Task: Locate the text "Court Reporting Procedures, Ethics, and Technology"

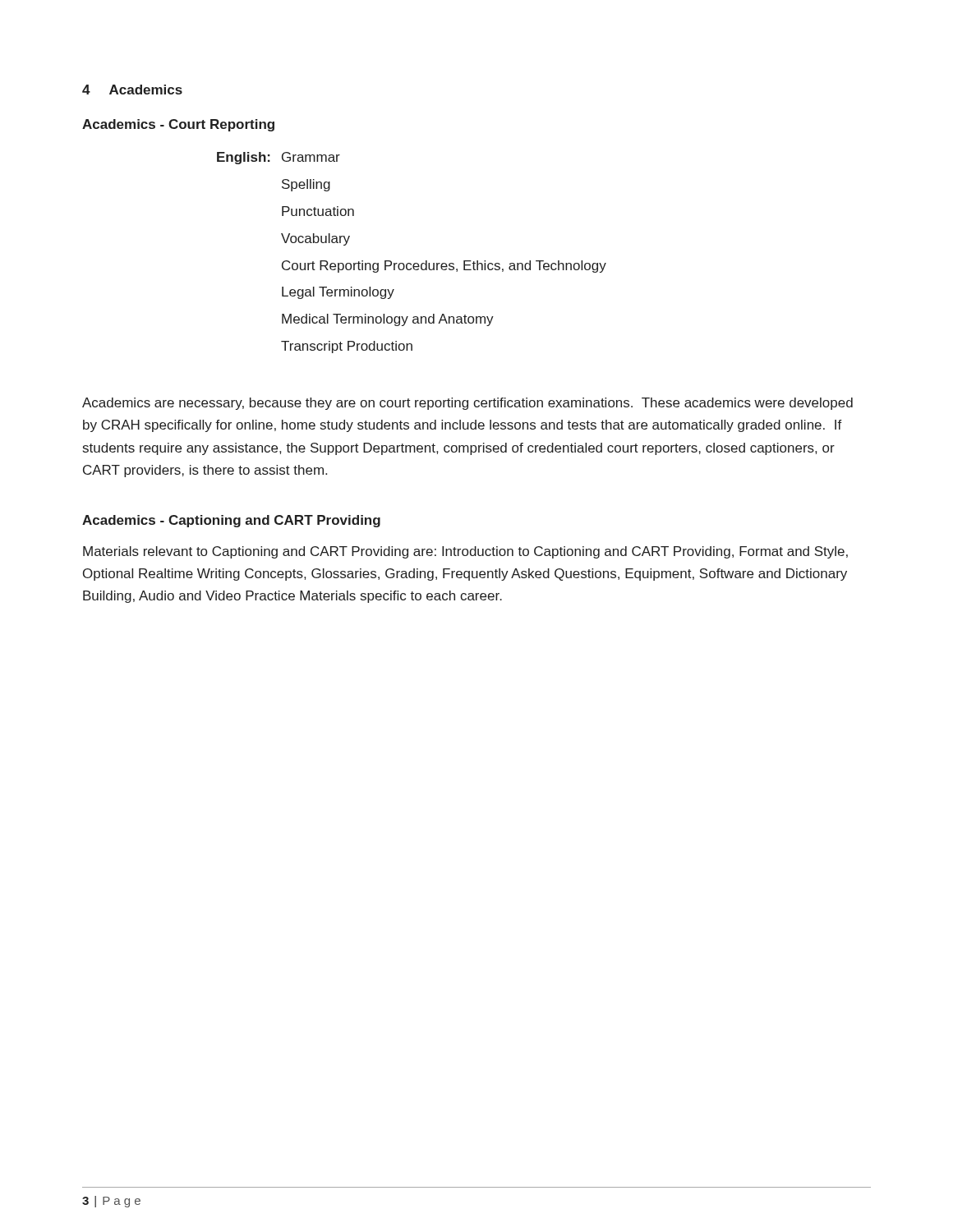Action: 443,265
